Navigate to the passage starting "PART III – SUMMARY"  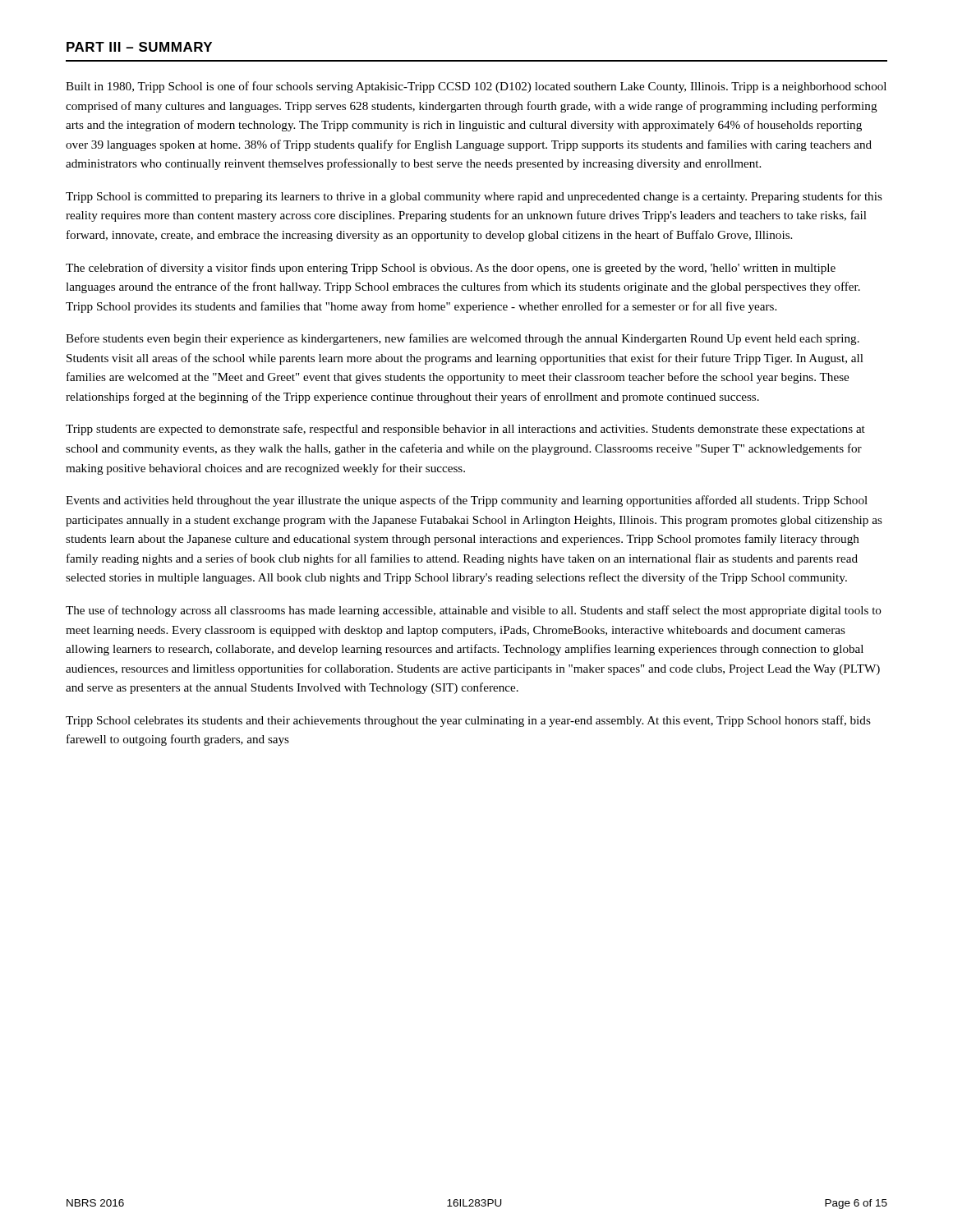139,47
